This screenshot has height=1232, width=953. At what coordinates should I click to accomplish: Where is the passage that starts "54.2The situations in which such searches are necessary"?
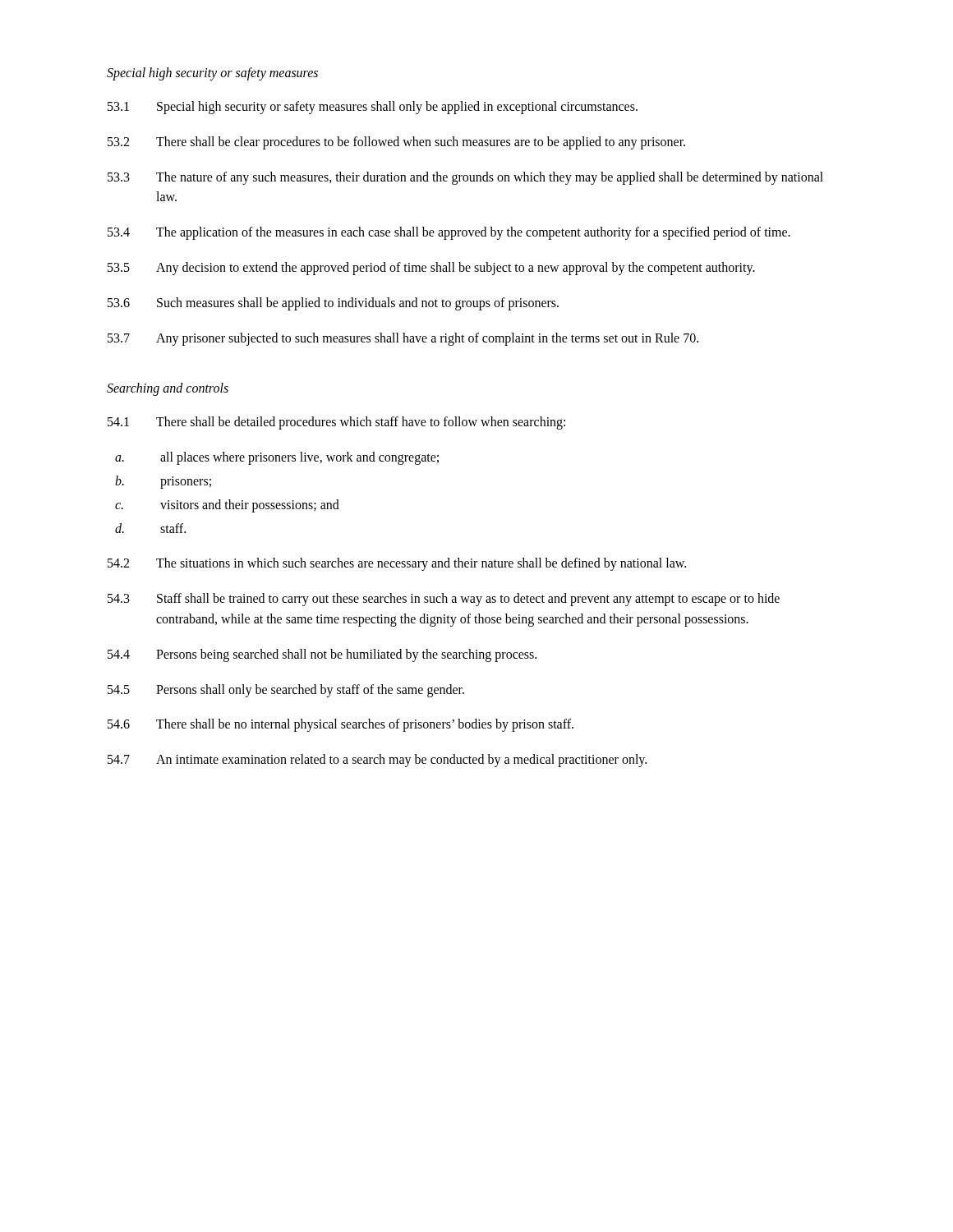[474, 564]
